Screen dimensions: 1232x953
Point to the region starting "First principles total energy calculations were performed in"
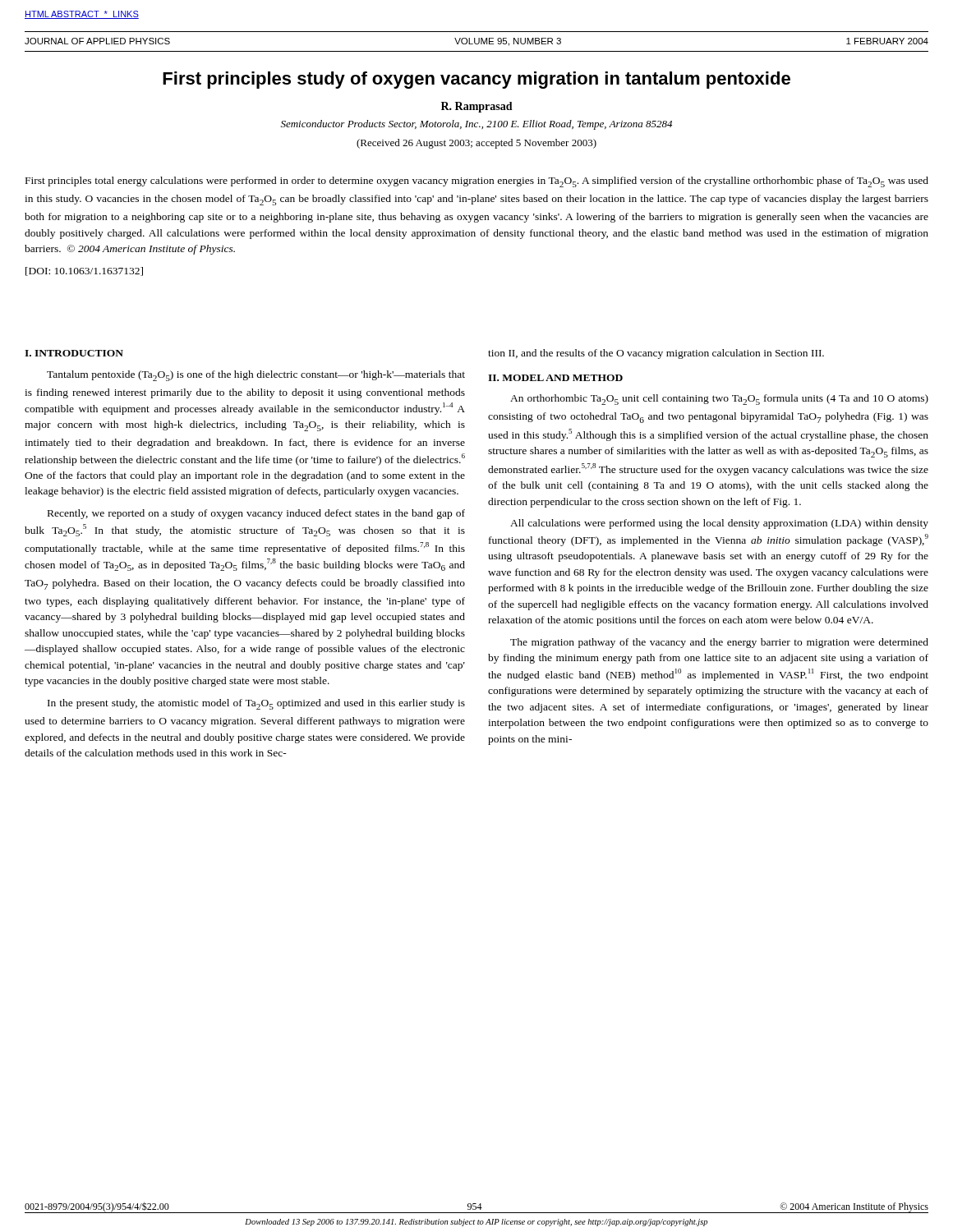(x=476, y=226)
